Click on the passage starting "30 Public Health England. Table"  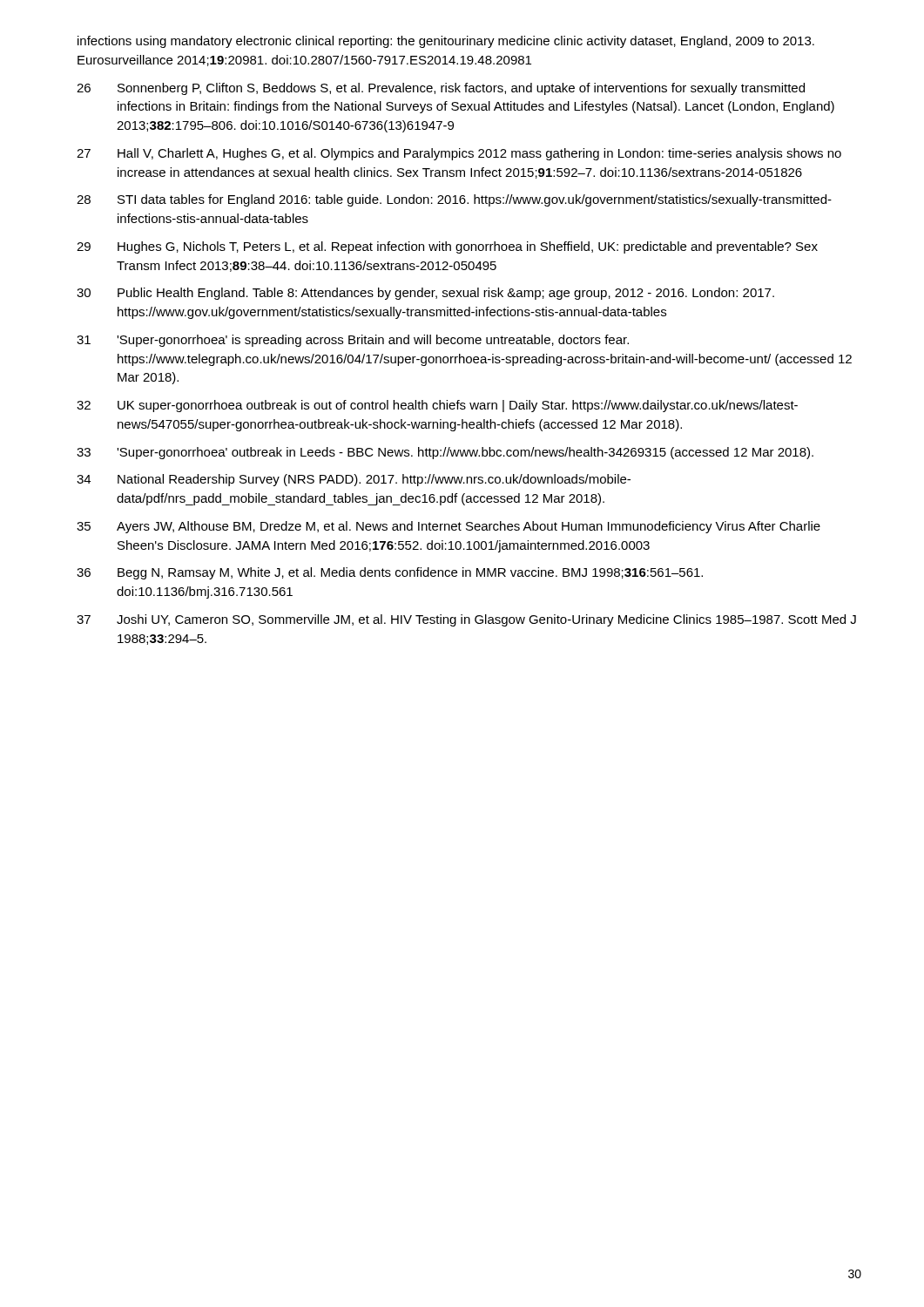coord(469,302)
